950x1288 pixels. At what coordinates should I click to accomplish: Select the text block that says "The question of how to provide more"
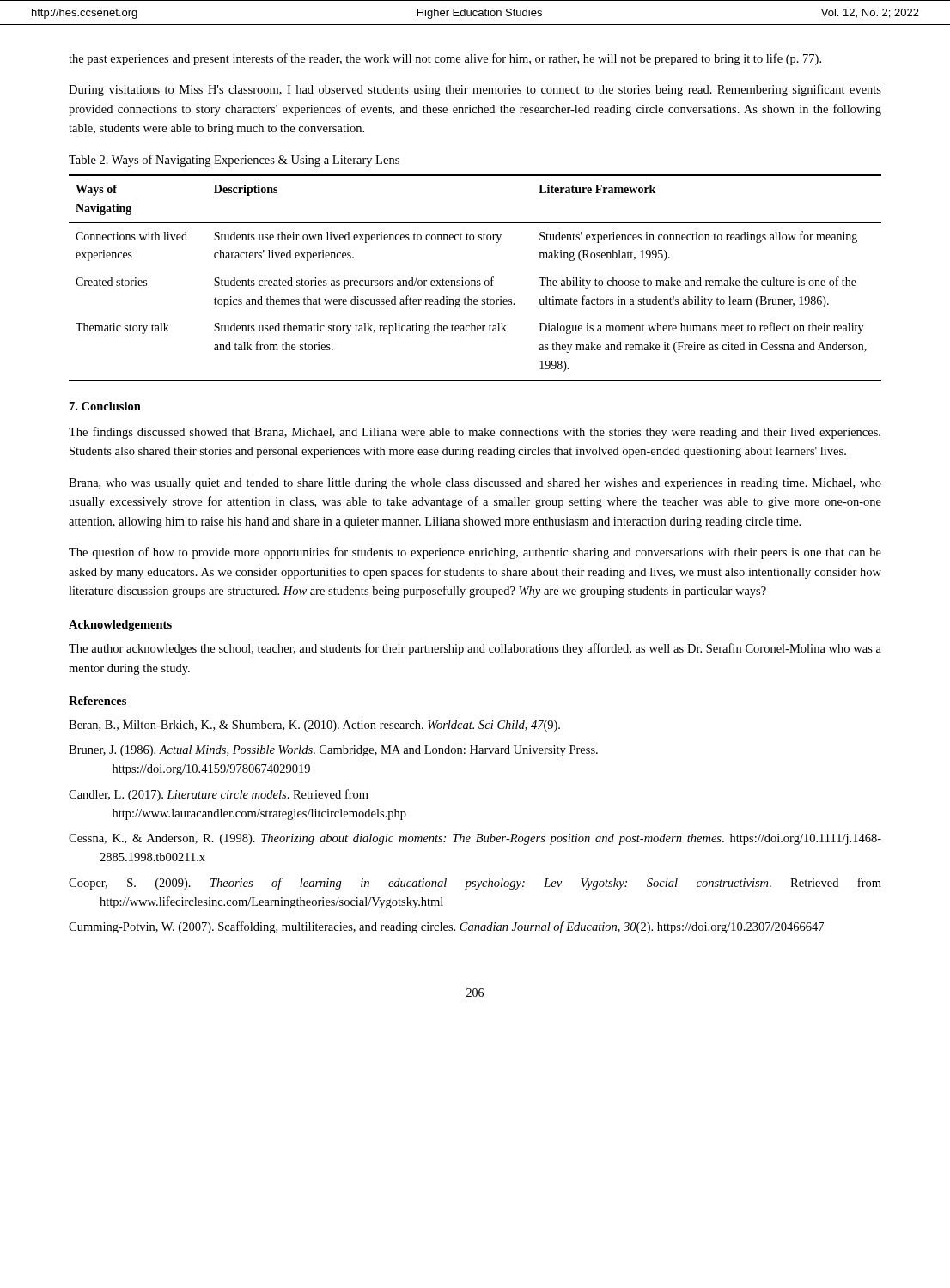475,572
